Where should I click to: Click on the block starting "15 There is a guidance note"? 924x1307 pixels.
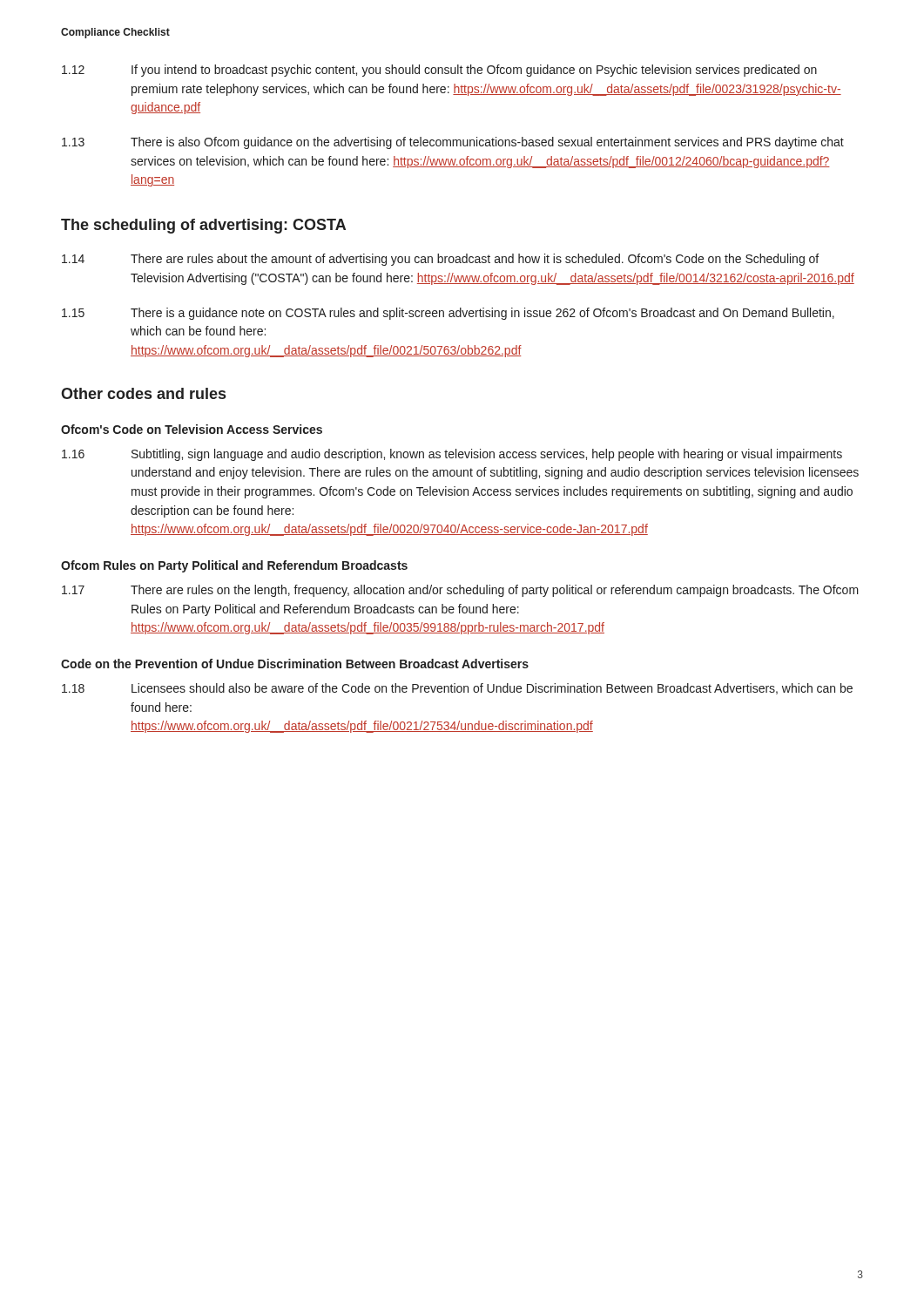[x=448, y=314]
